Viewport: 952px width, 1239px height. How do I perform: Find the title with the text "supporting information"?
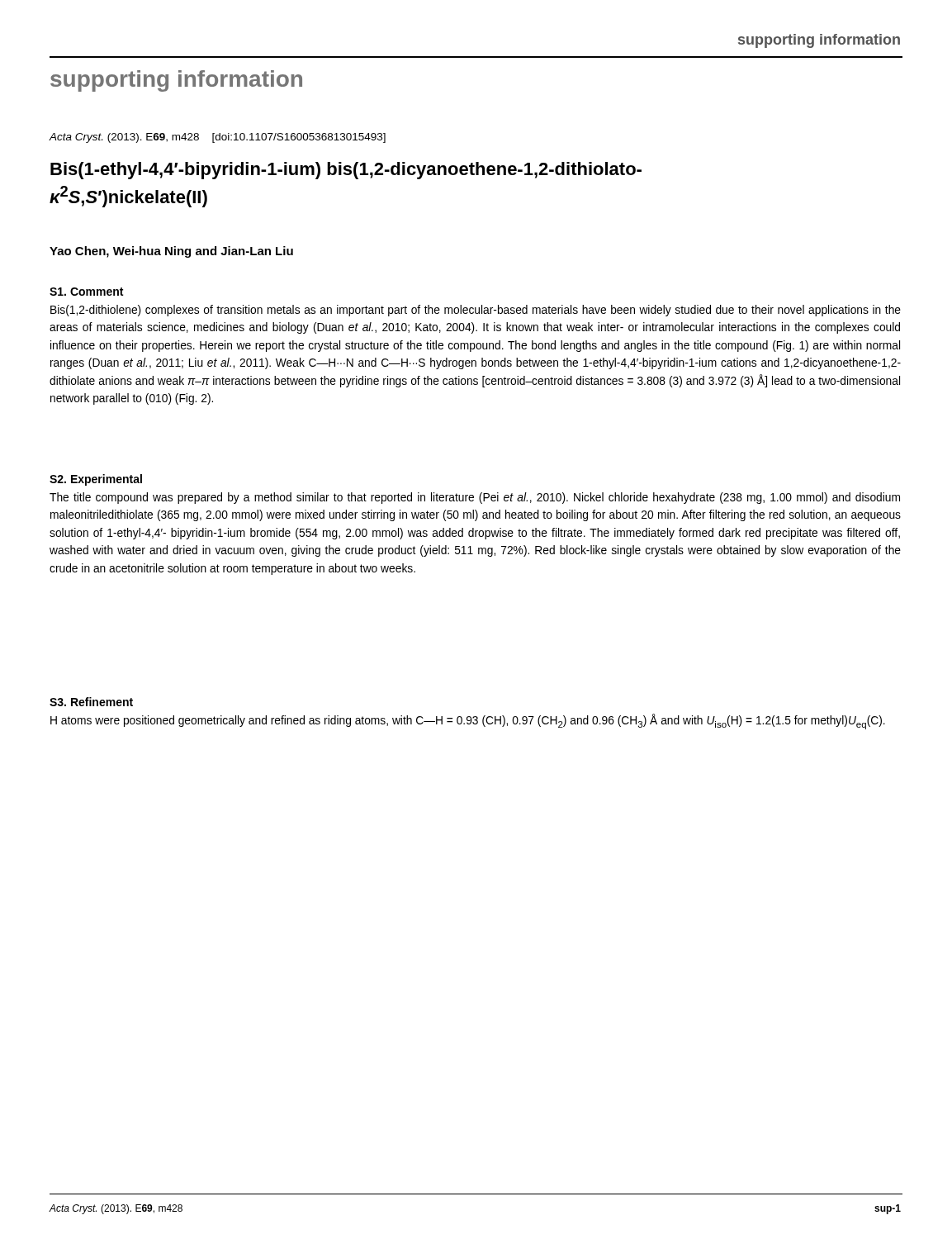point(177,79)
